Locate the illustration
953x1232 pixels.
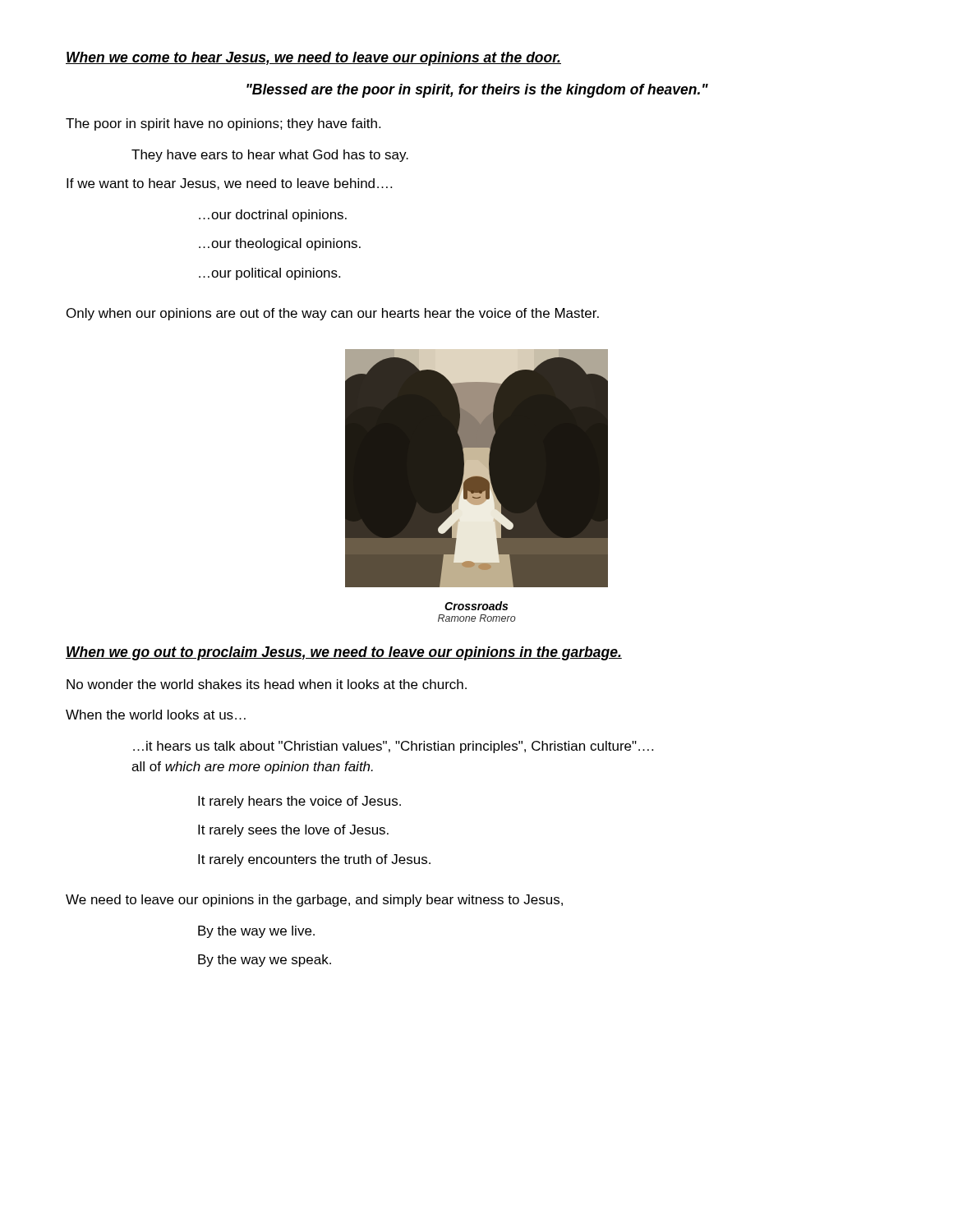coord(476,470)
